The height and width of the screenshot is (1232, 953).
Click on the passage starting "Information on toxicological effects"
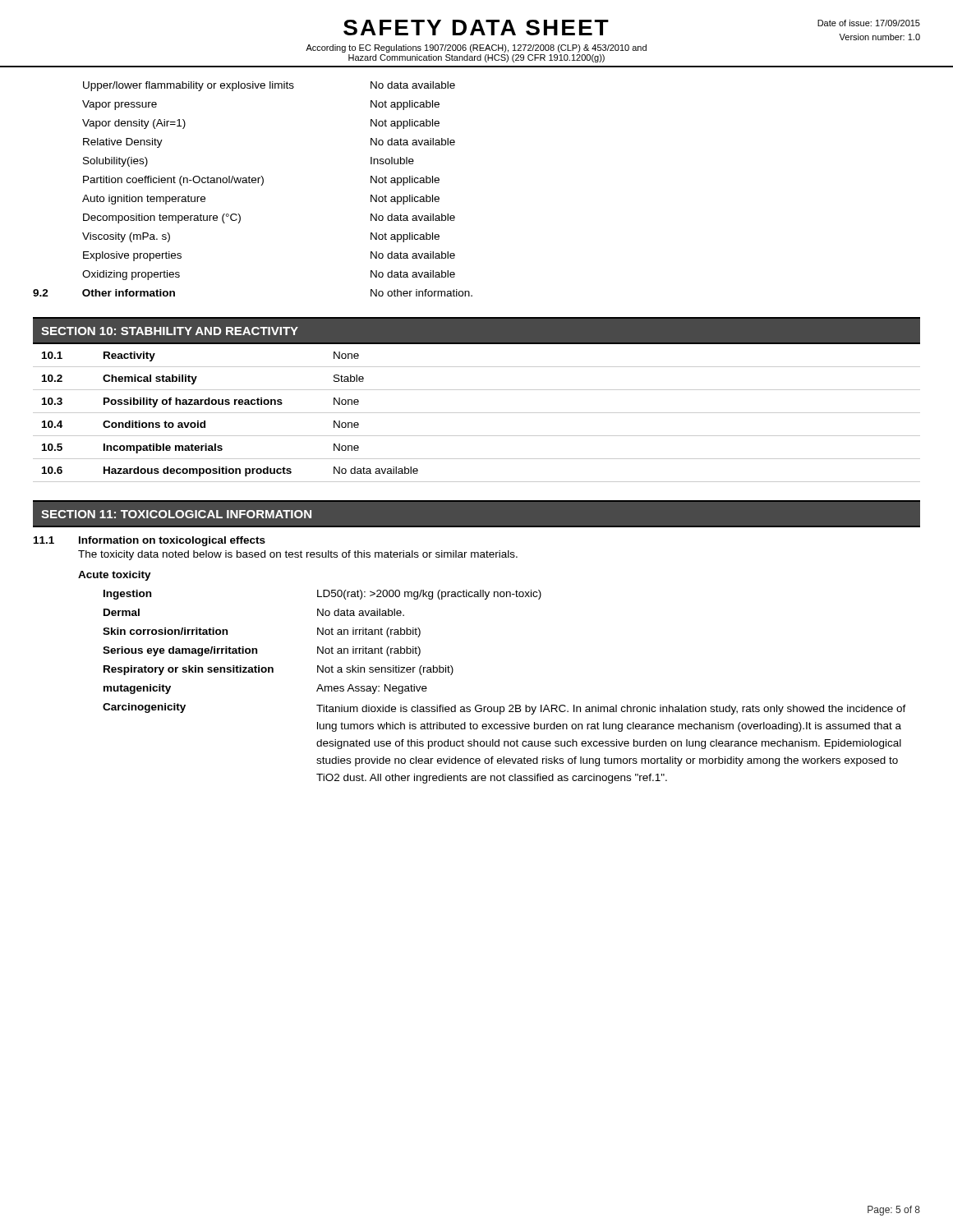click(172, 540)
